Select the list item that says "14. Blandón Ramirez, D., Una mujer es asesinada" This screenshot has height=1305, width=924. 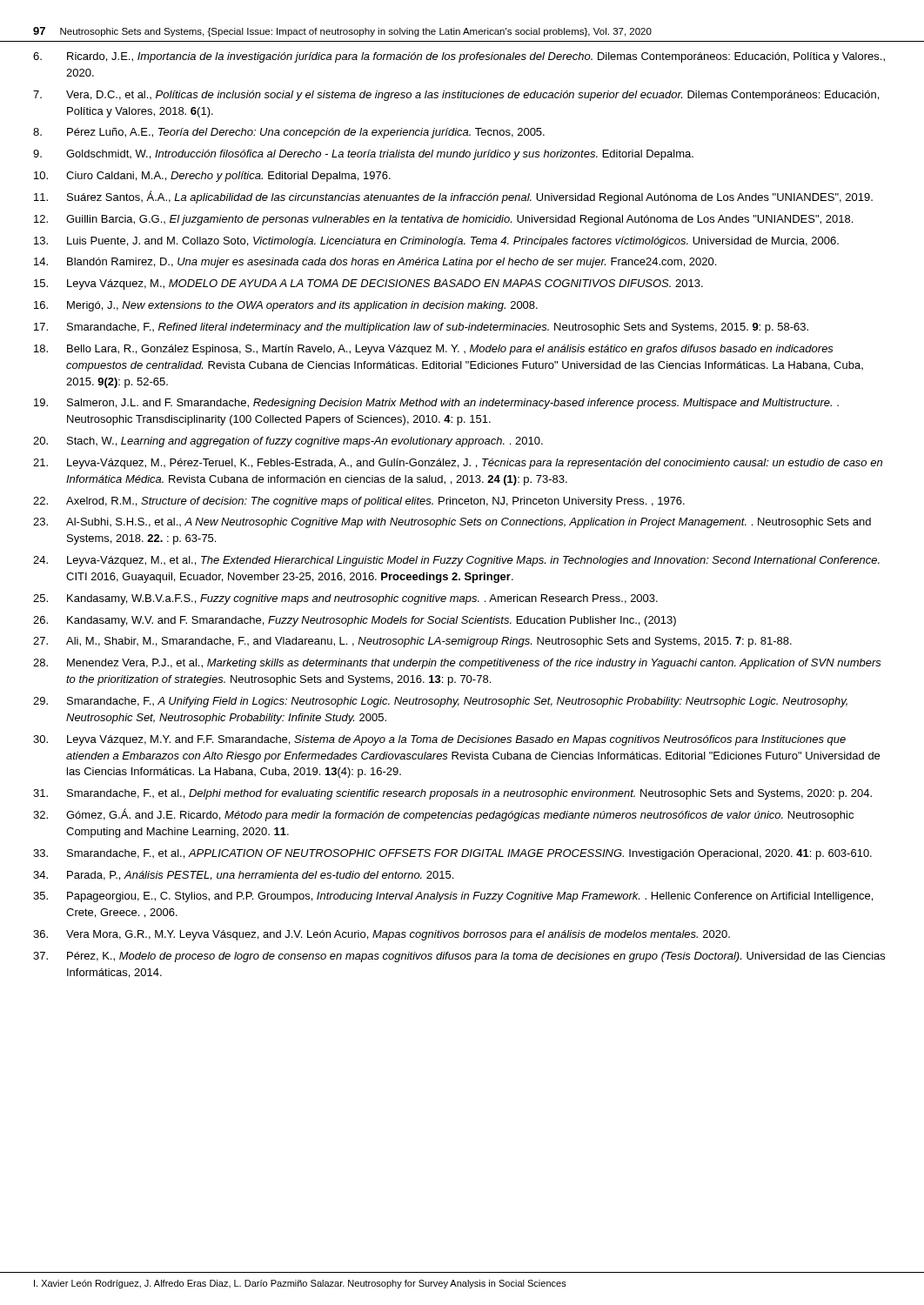[x=462, y=263]
